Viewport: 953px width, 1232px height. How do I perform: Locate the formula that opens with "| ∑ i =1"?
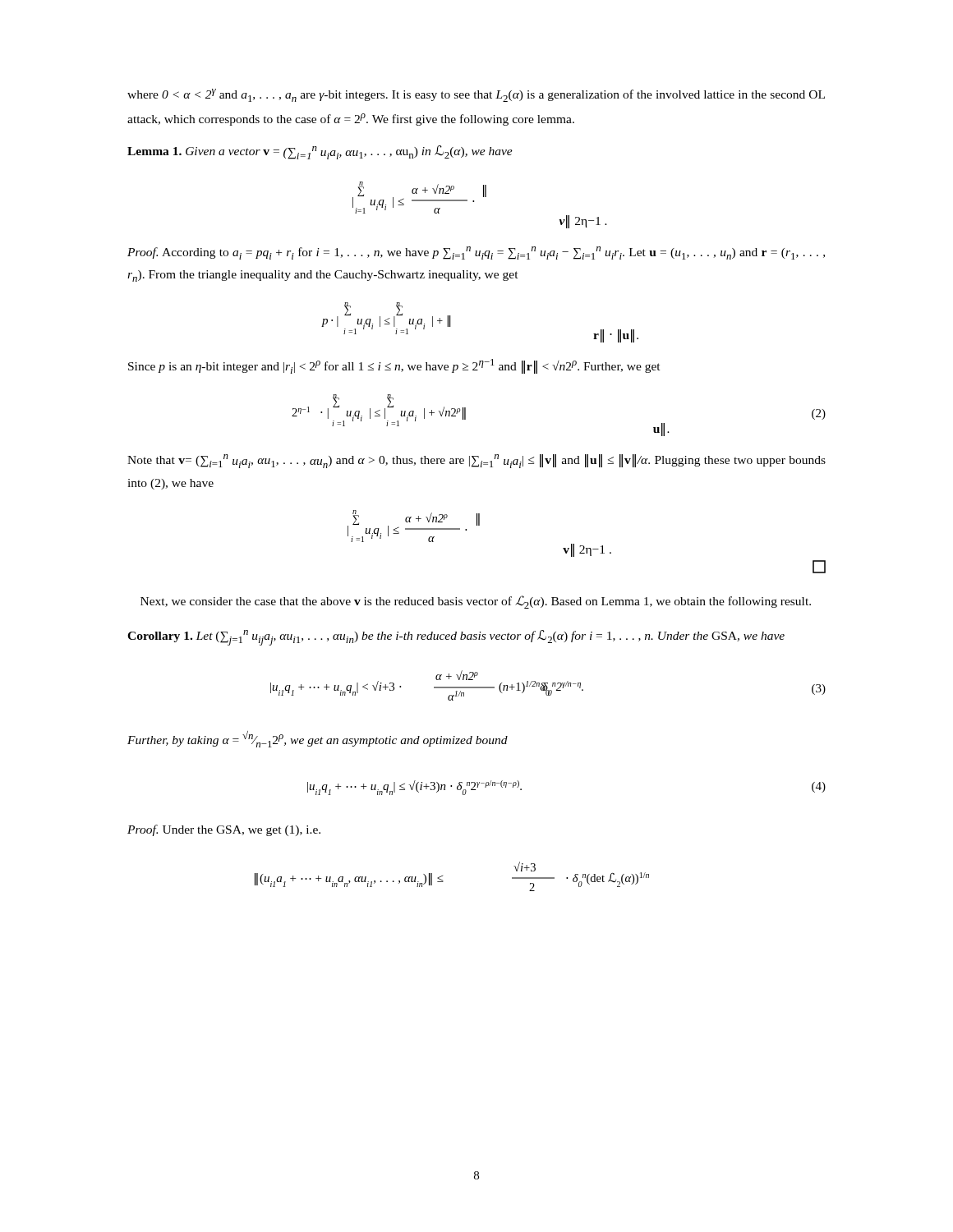tap(476, 530)
